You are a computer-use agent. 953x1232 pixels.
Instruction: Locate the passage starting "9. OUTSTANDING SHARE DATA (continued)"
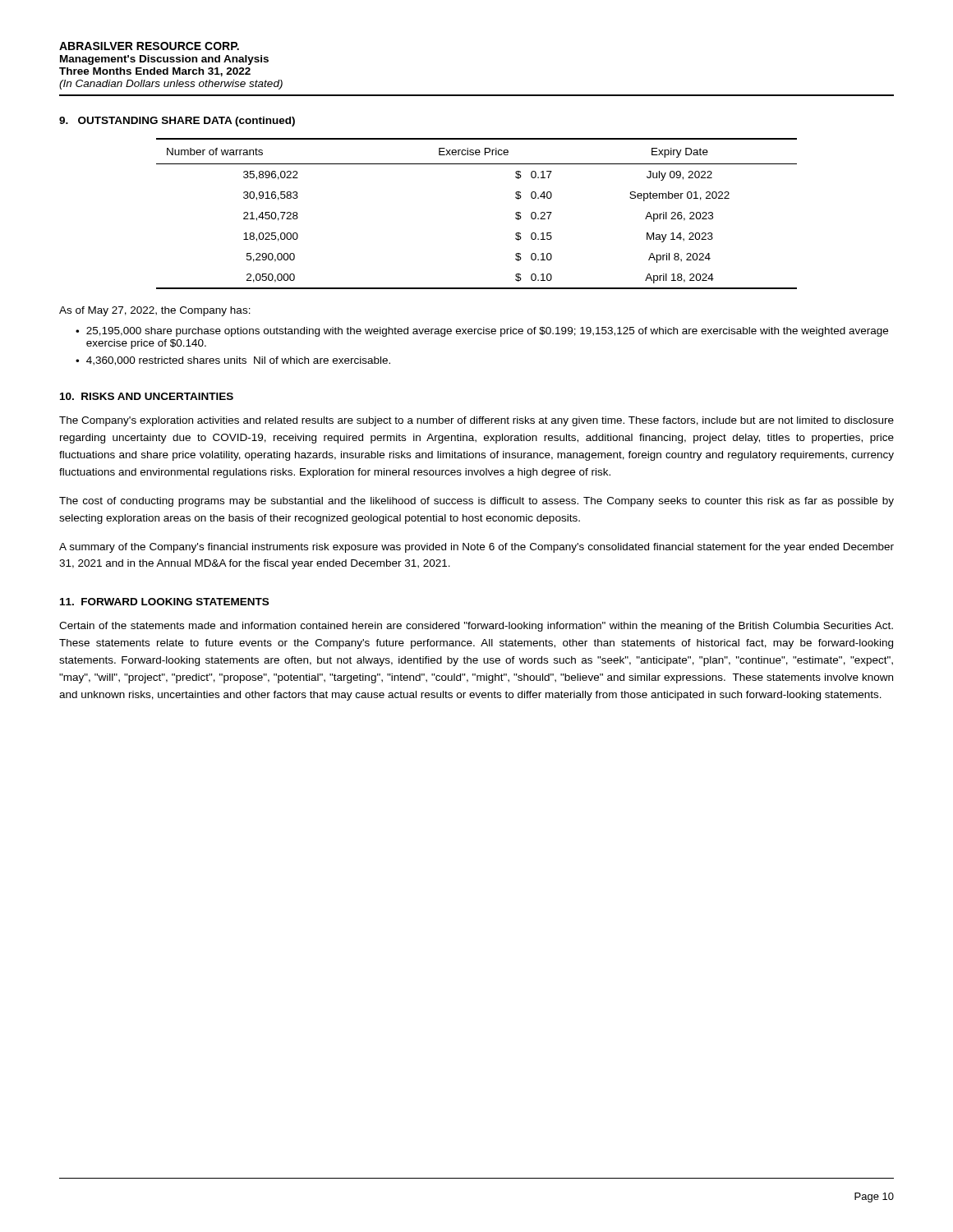(177, 120)
